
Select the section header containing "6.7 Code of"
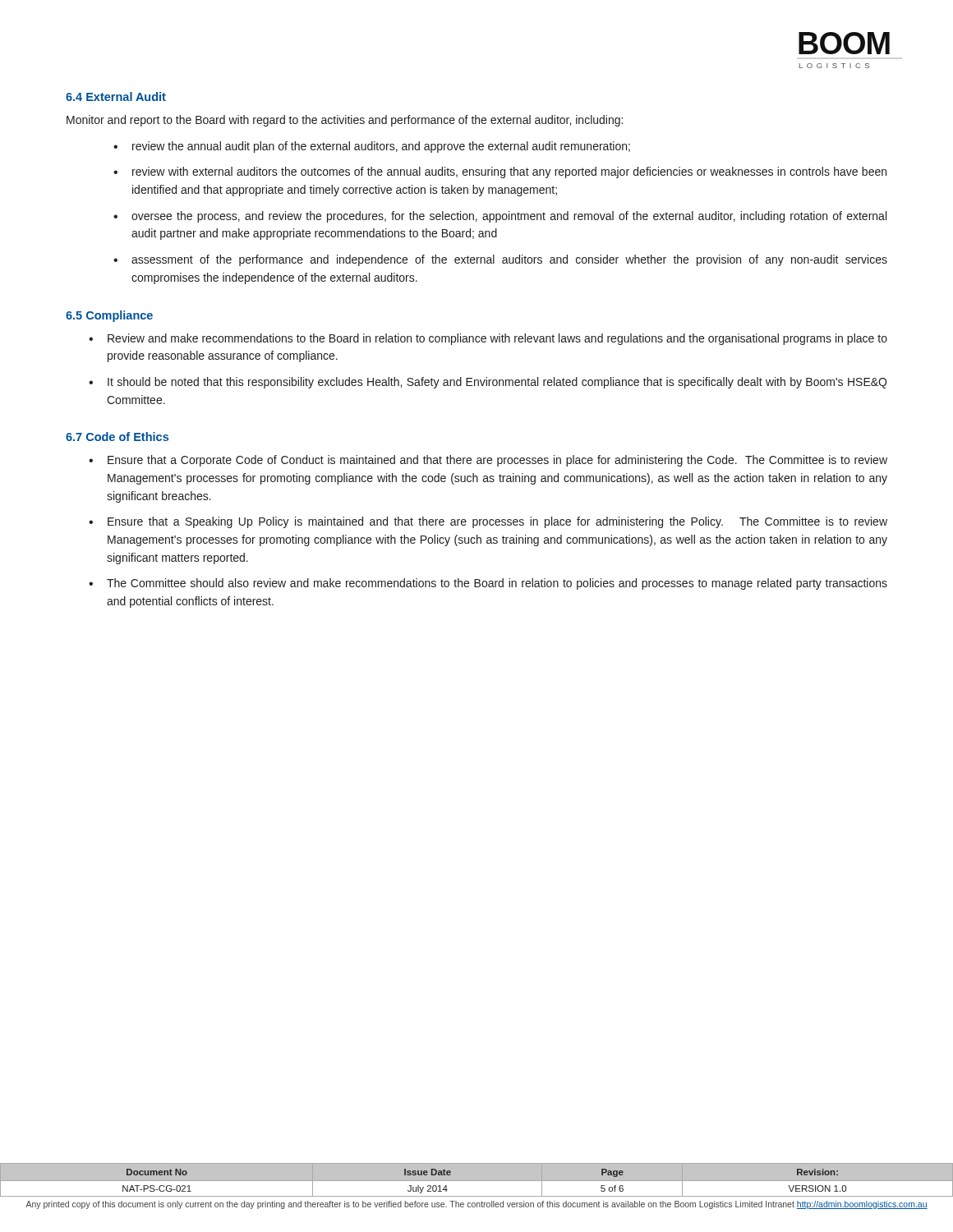click(117, 437)
